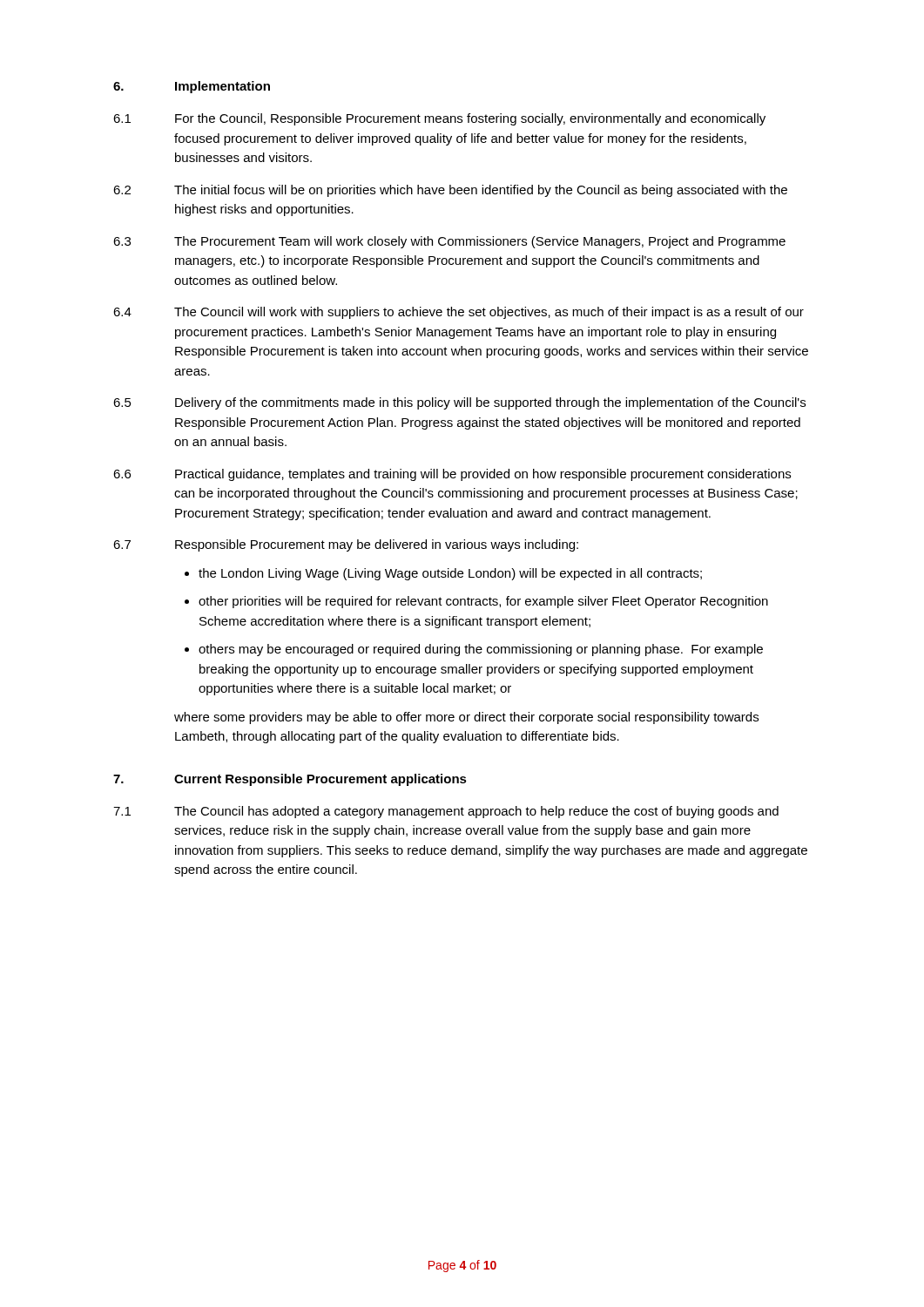Find the passage starting "the London Living Wage (Living Wage"

[451, 572]
